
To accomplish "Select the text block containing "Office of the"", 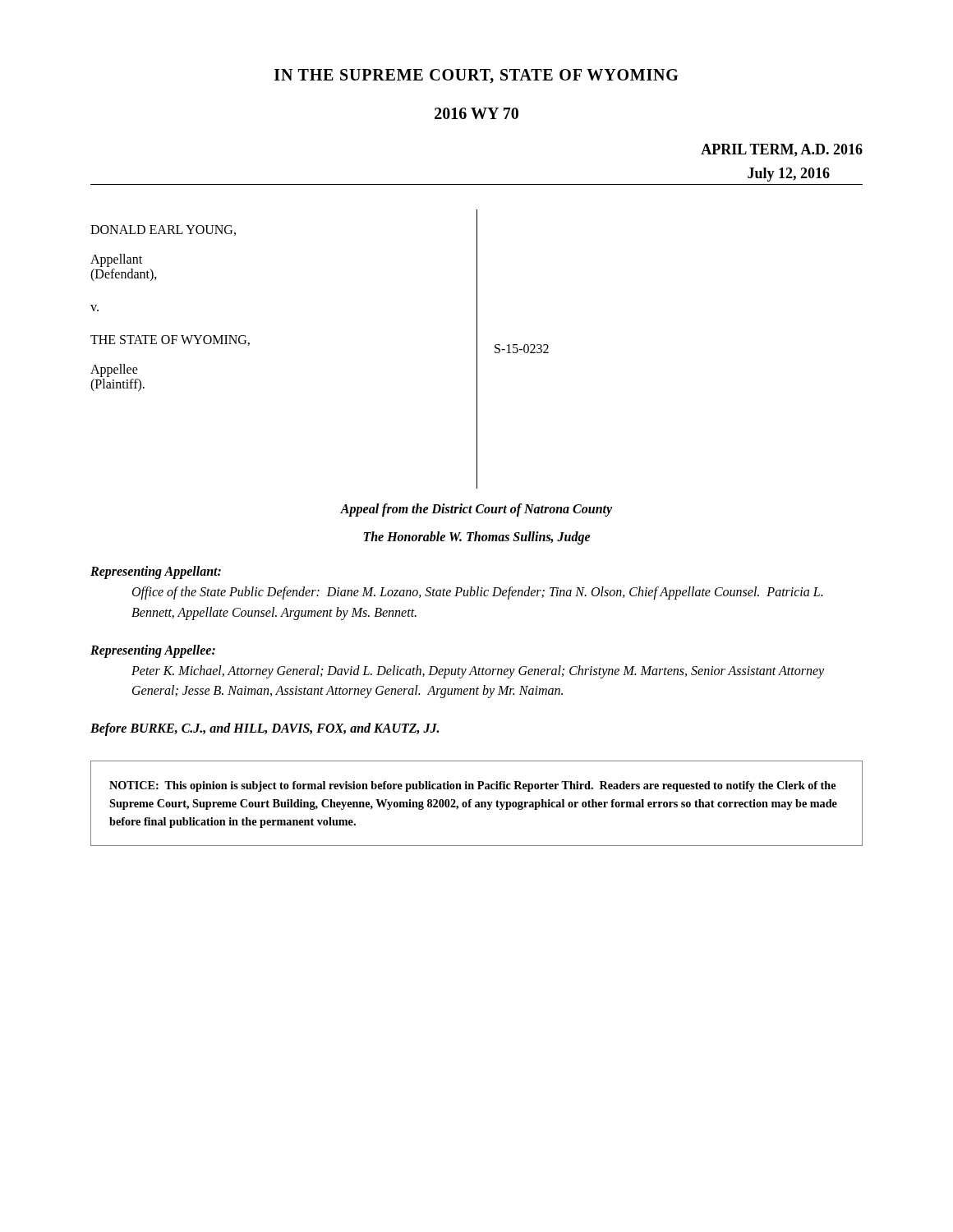I will 478,602.
